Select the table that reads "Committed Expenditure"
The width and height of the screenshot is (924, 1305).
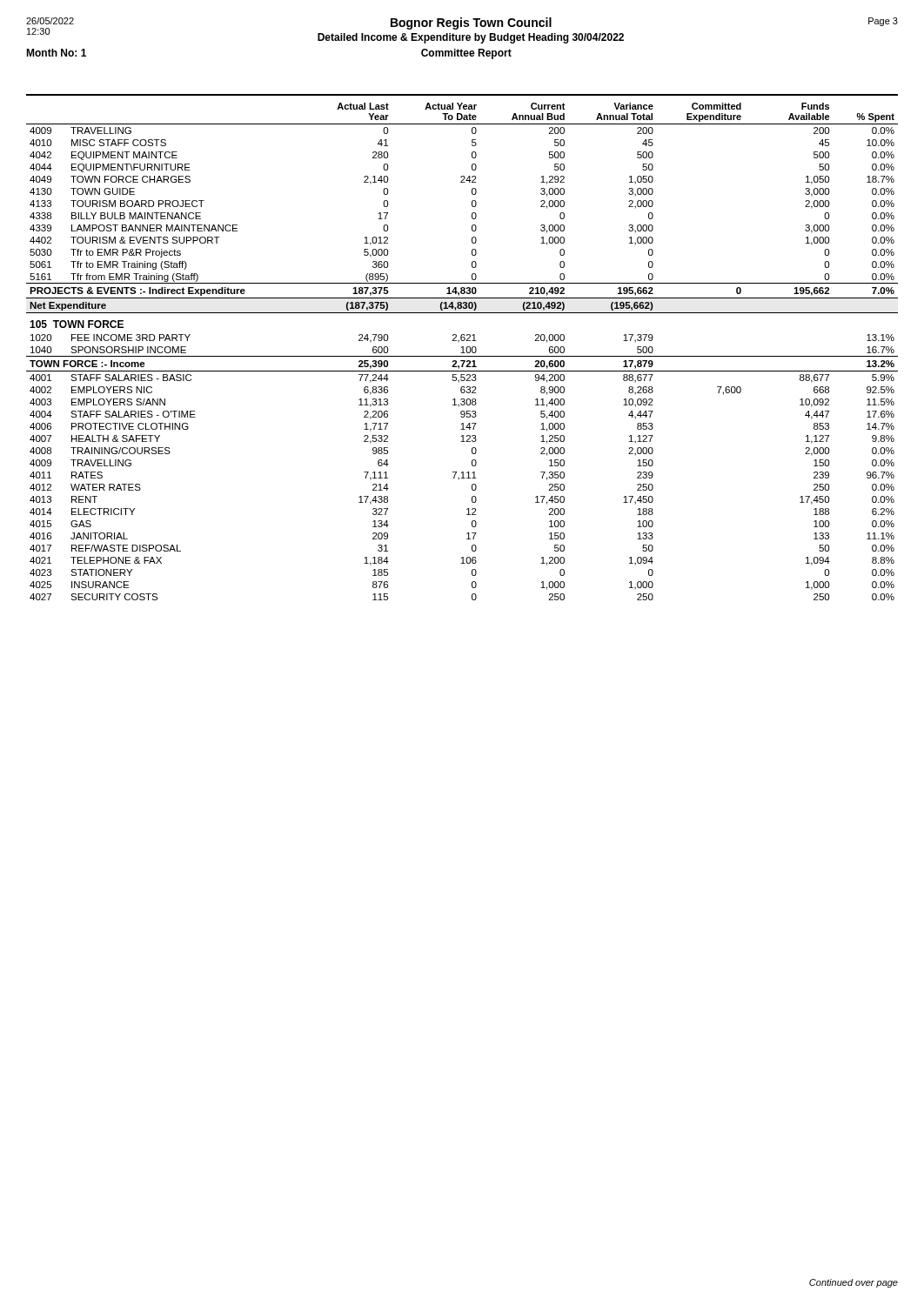click(462, 351)
